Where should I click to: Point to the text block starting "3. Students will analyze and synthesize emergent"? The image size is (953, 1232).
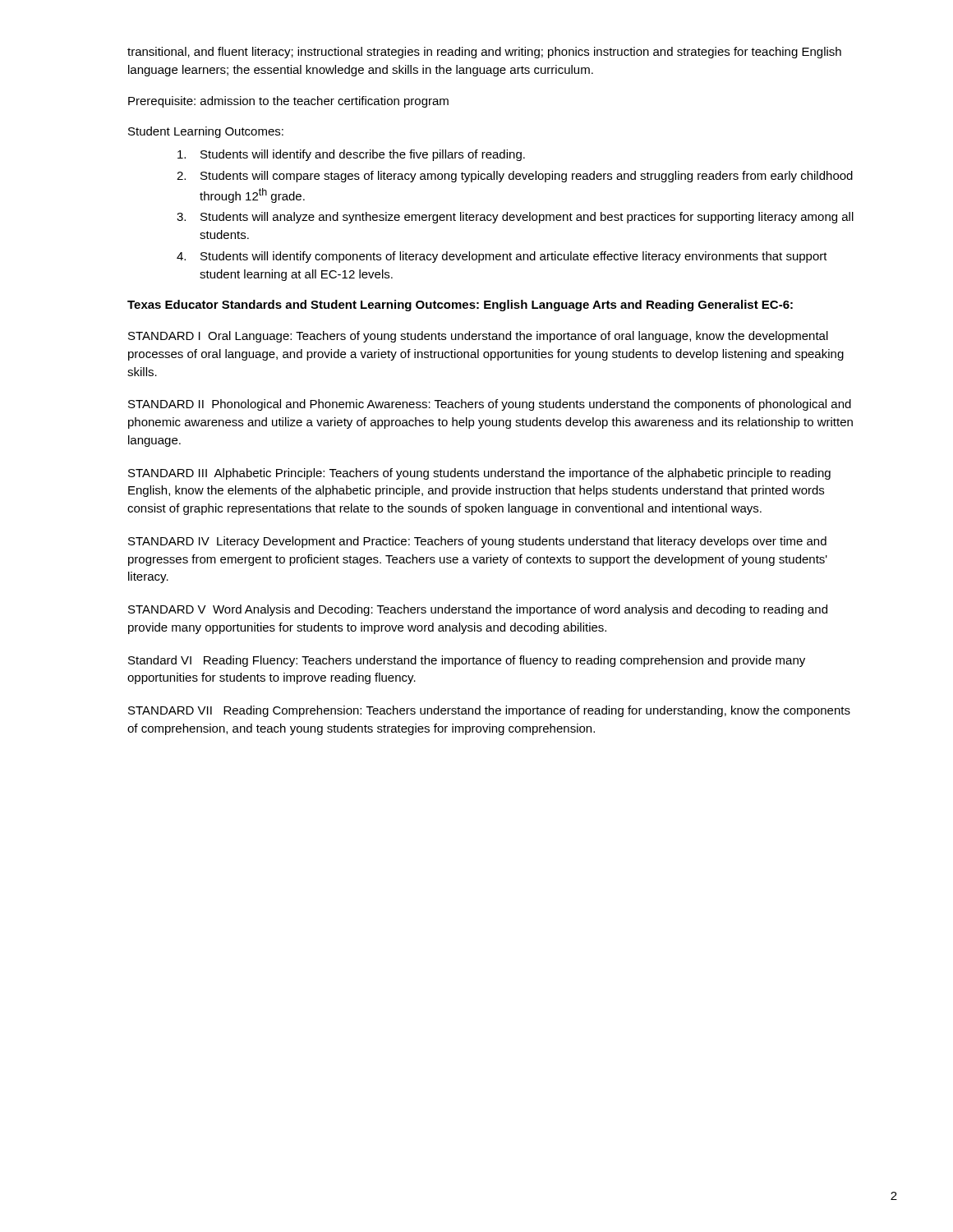[516, 226]
